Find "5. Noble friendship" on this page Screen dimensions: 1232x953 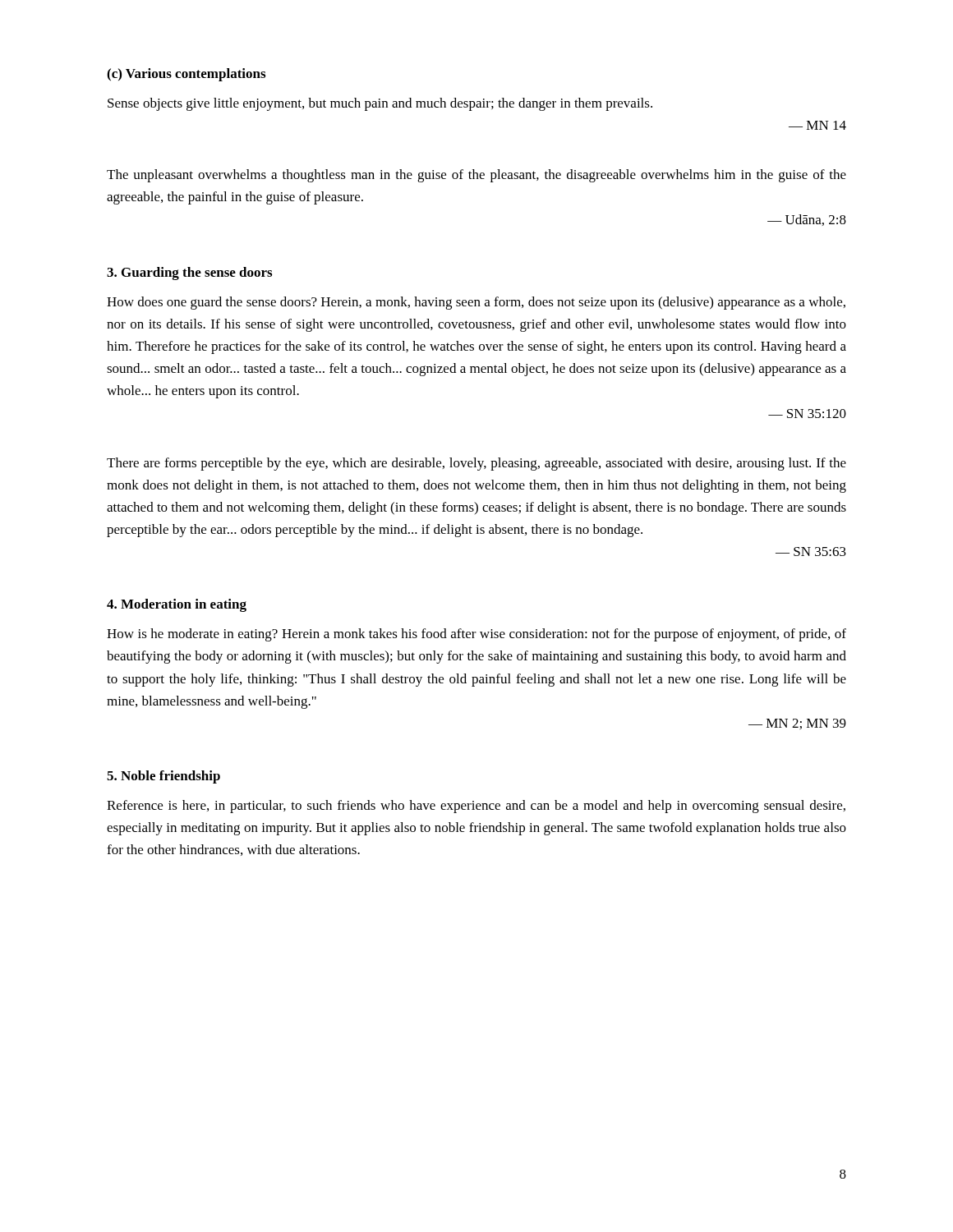[x=164, y=776]
